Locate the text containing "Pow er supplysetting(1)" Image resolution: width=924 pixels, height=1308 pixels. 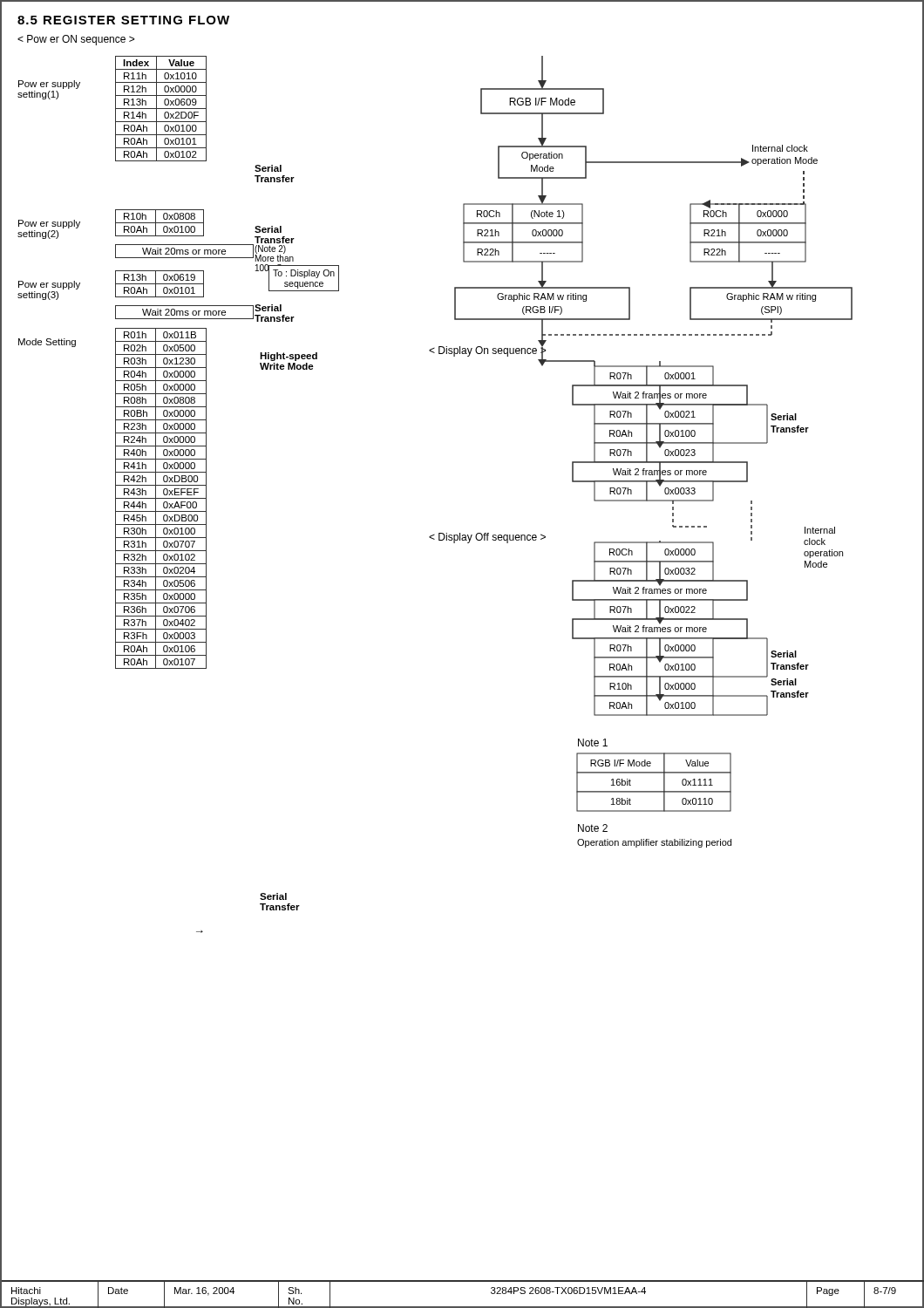(x=49, y=89)
